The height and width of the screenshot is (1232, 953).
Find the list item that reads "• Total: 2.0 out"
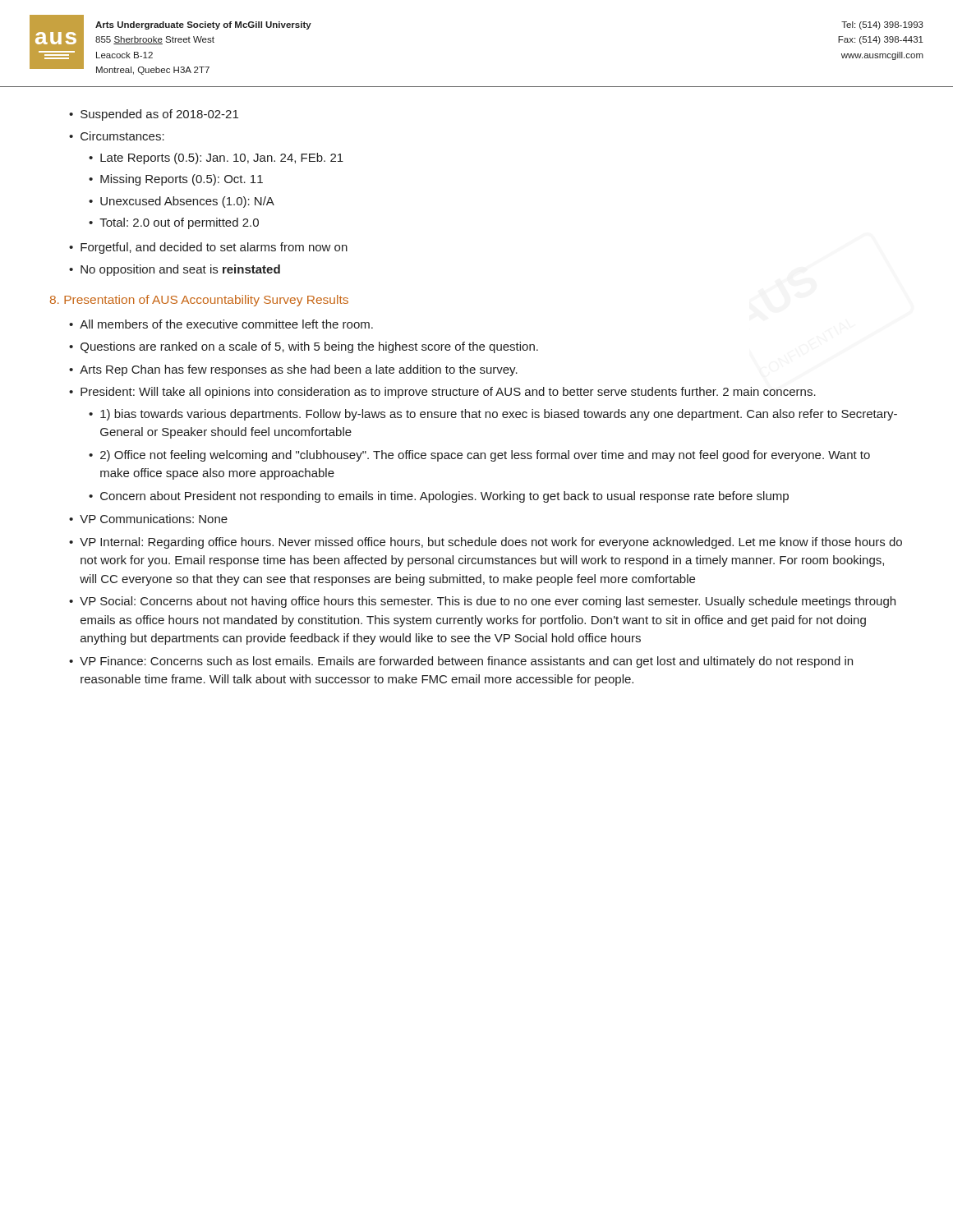coord(174,223)
